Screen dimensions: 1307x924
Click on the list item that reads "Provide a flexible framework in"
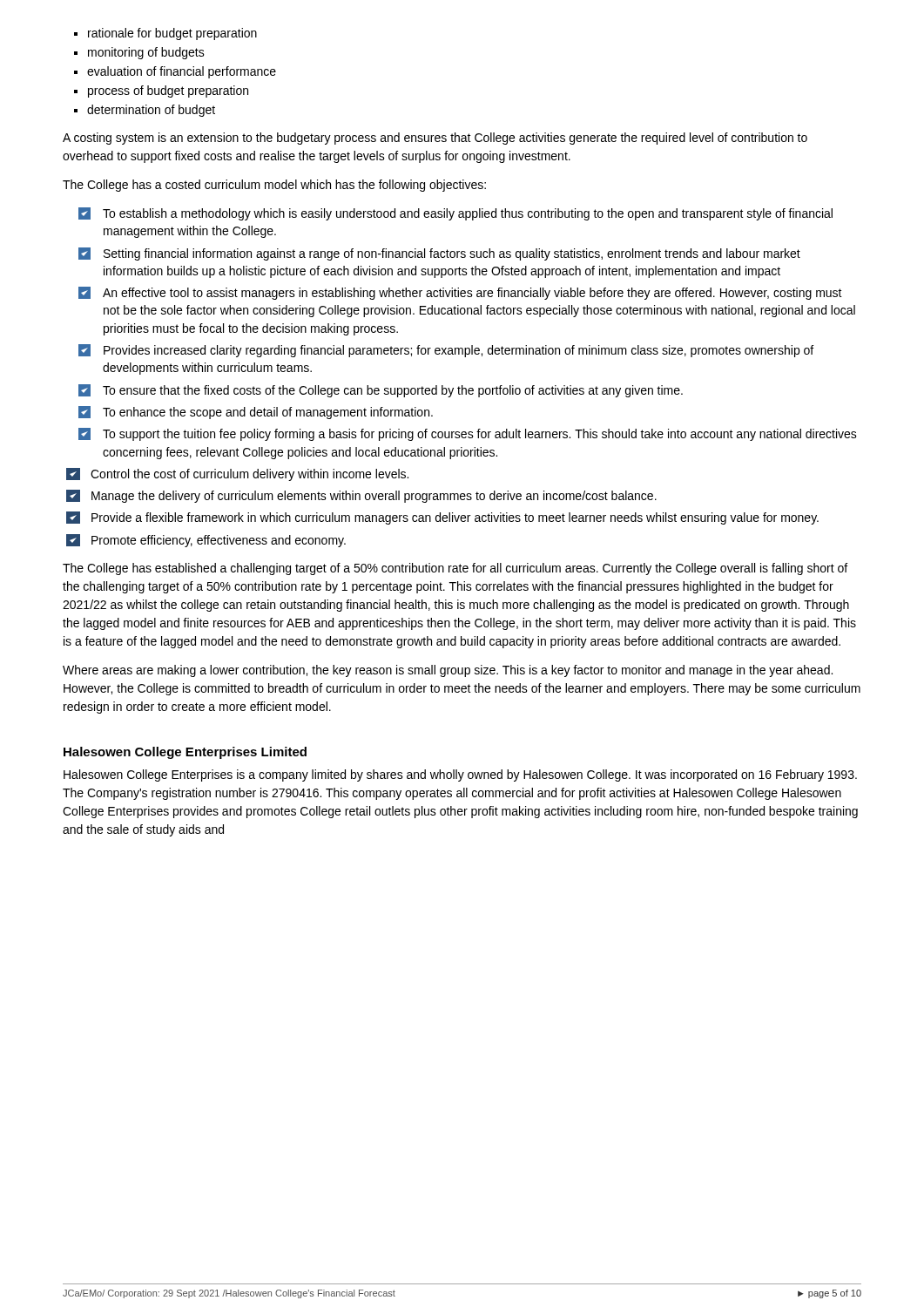click(443, 518)
